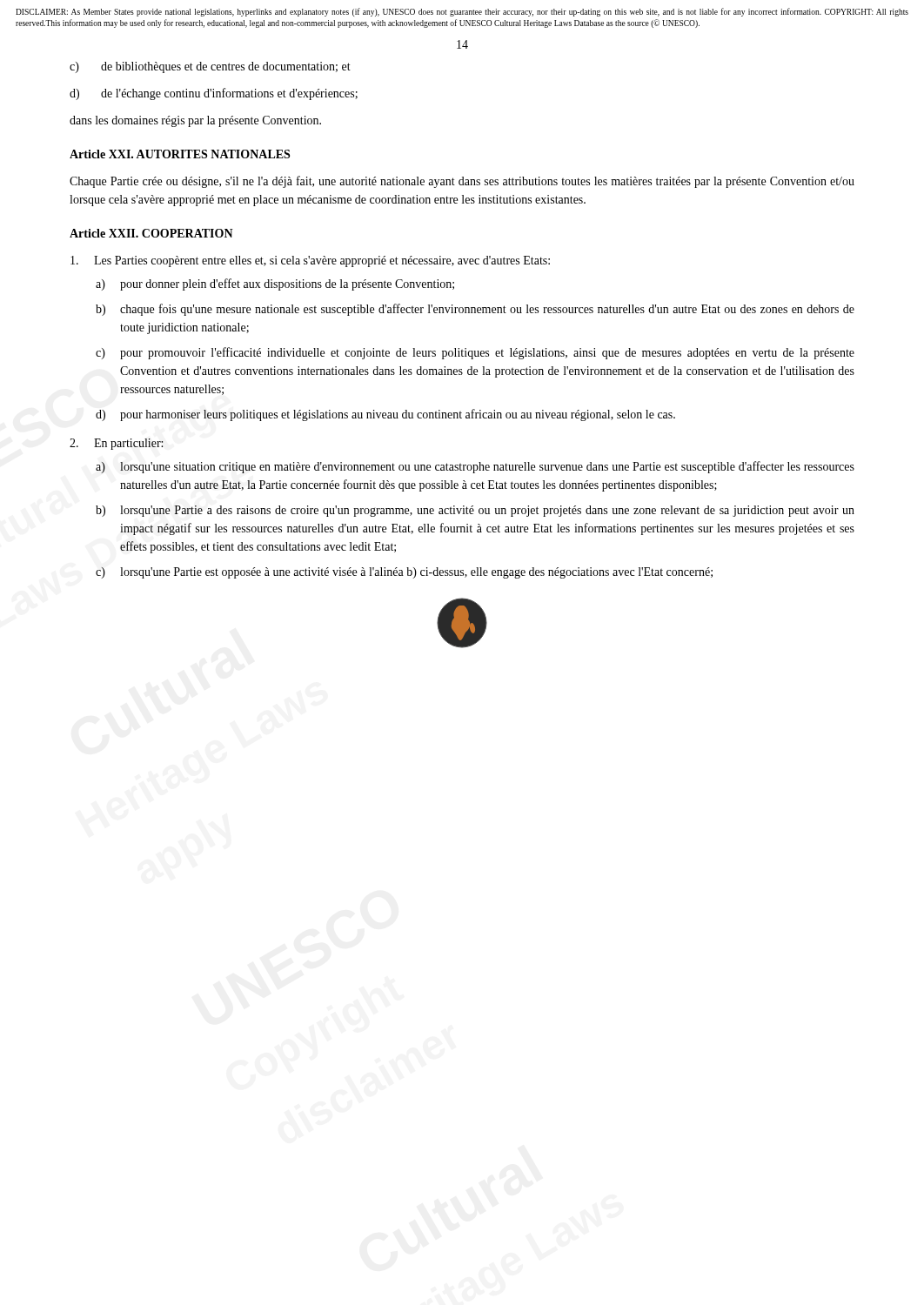Find the block on this page that starts "b) lorsqu'une Partie a des raisons"
The width and height of the screenshot is (924, 1305).
pyautogui.click(x=475, y=528)
